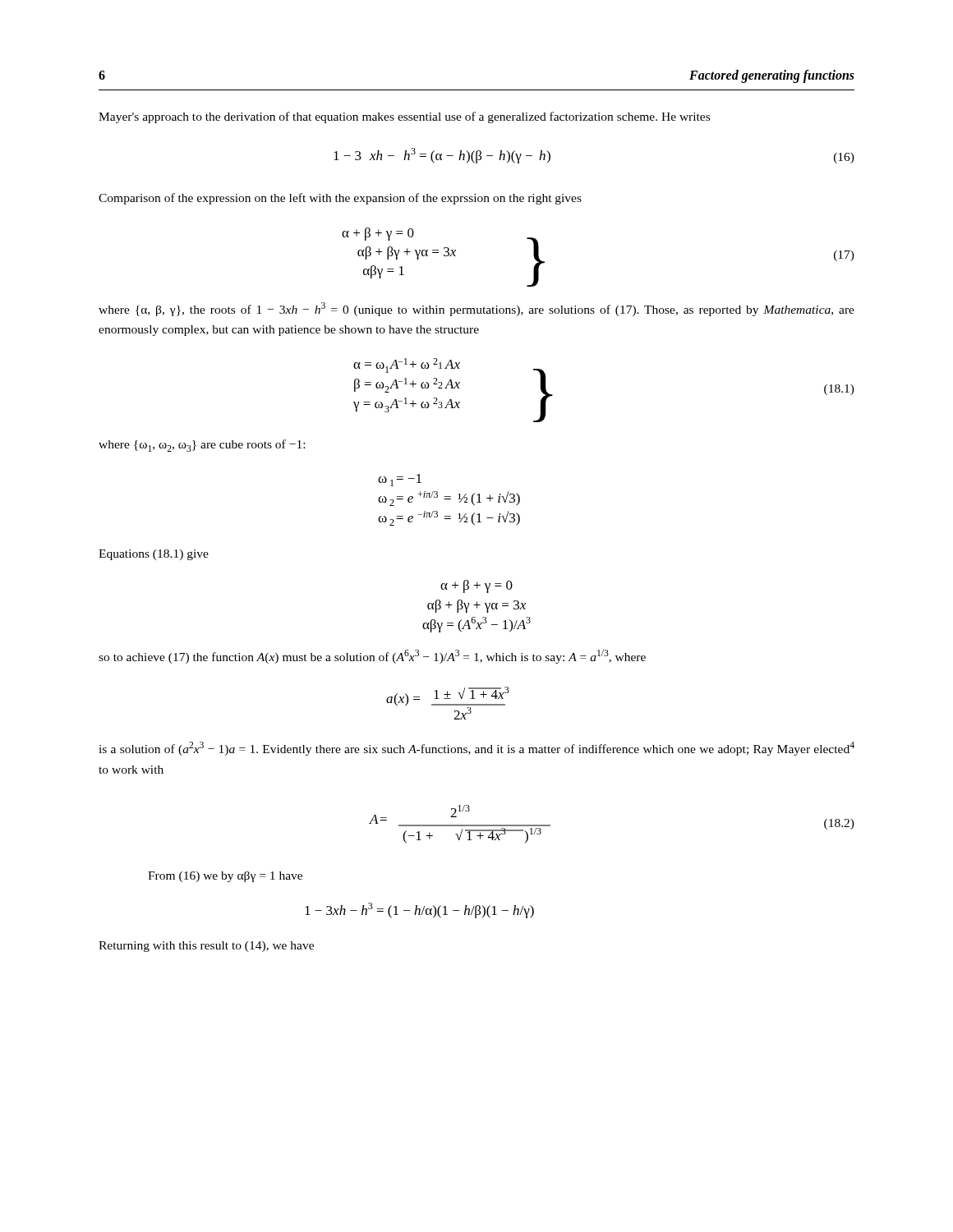953x1232 pixels.
Task: Locate the text "Equations (18.1) give"
Action: (x=154, y=553)
